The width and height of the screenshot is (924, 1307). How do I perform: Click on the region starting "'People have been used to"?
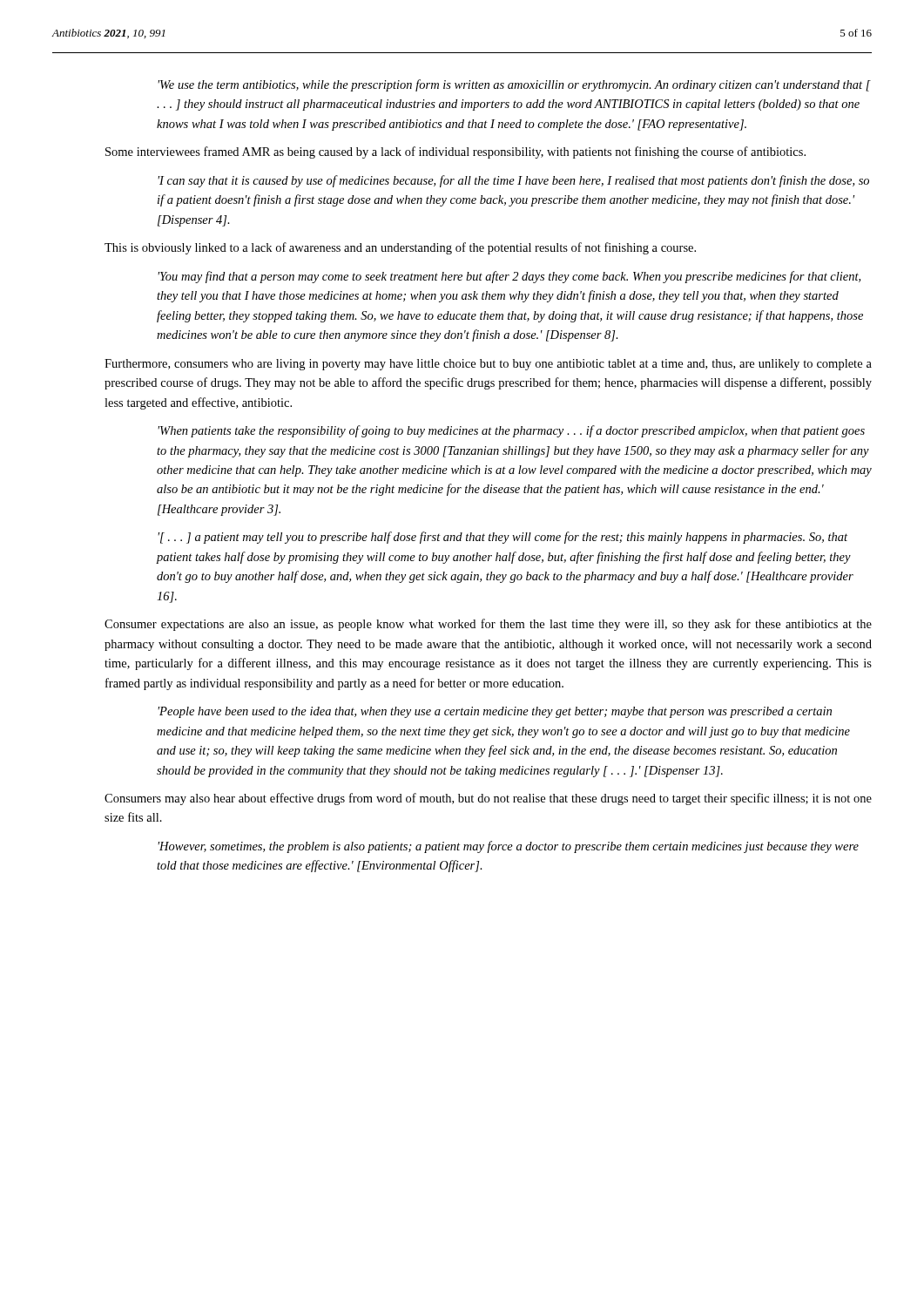pos(503,741)
